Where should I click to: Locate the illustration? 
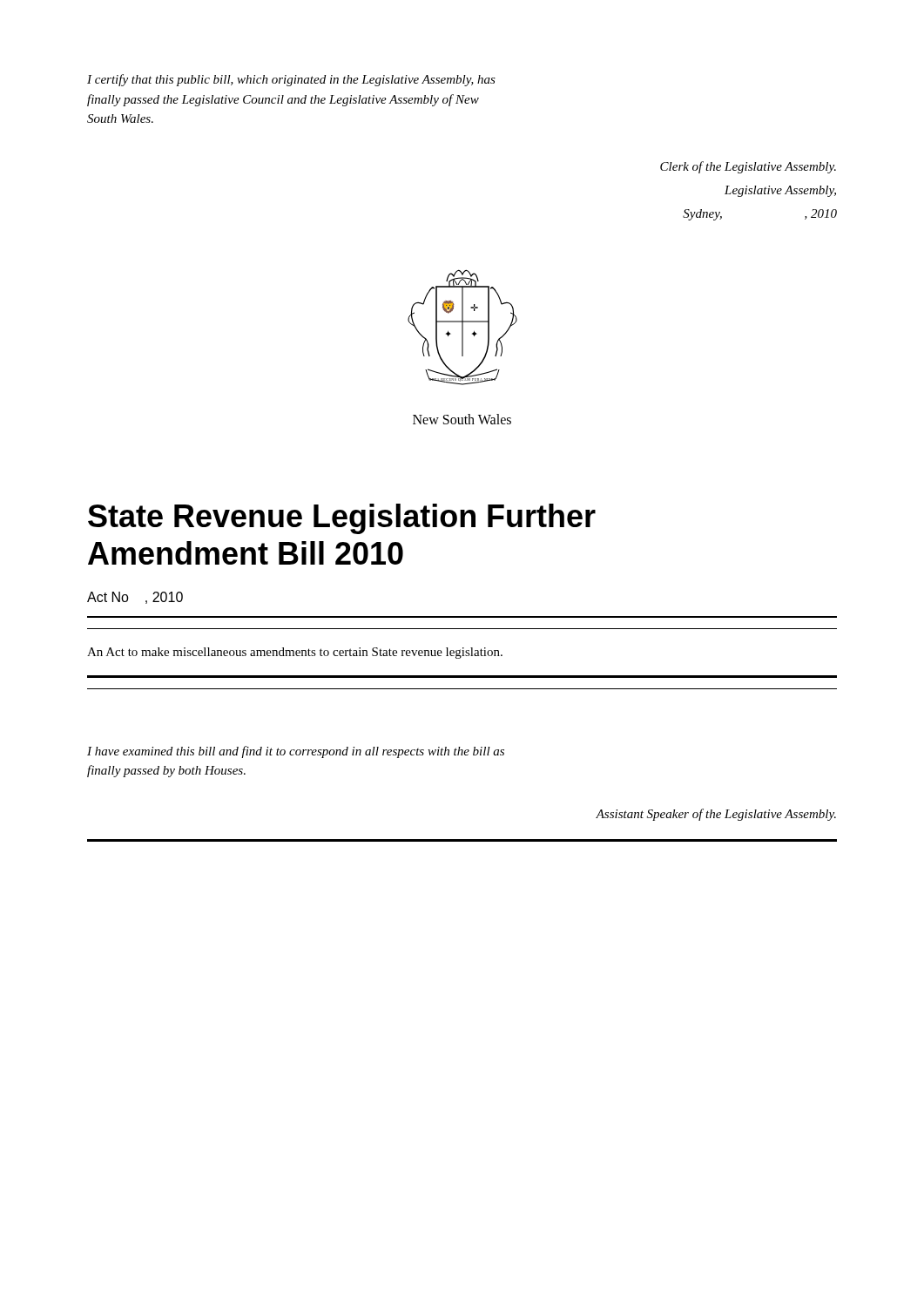tap(462, 332)
